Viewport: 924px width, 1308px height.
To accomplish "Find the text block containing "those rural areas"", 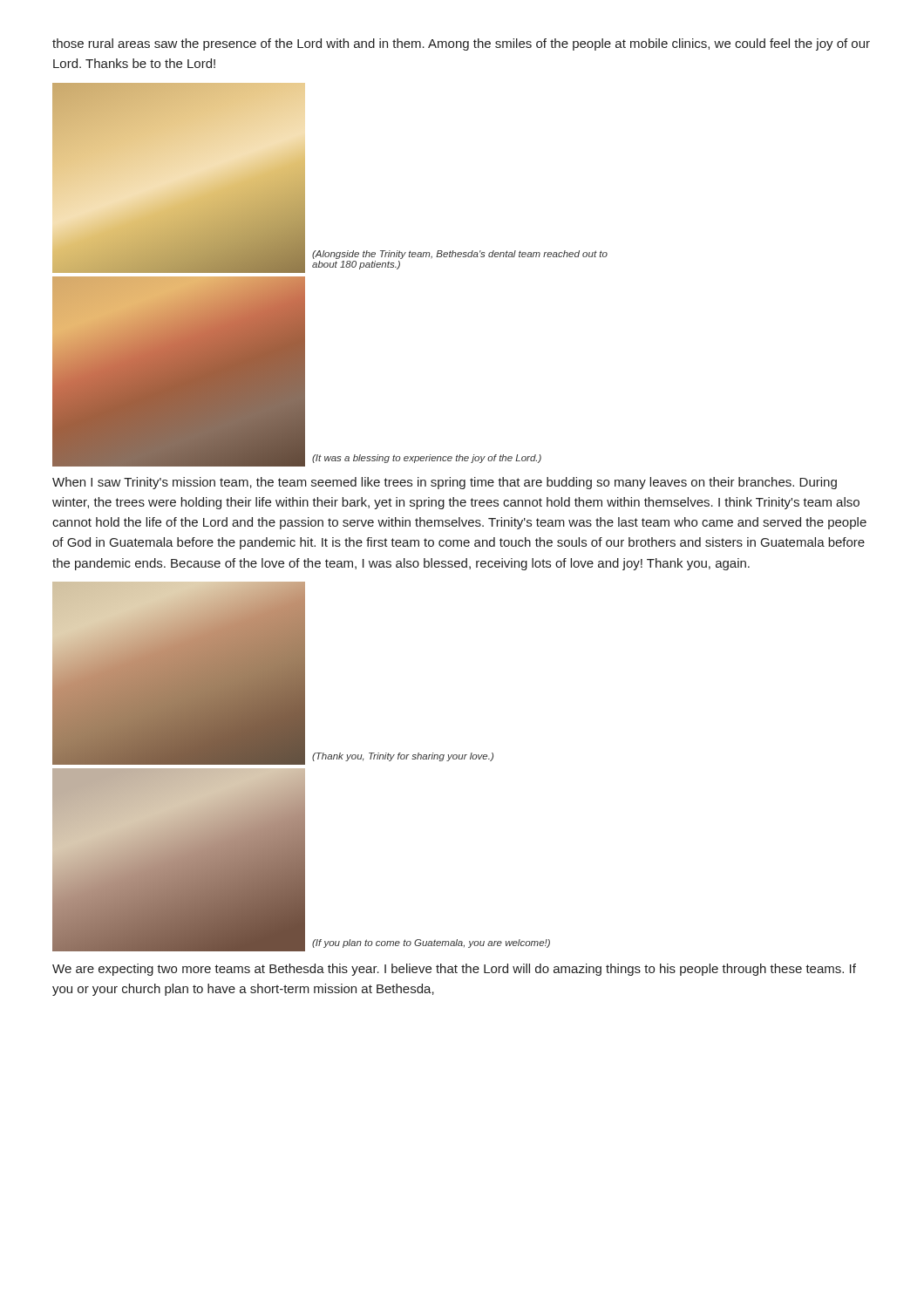I will point(461,53).
